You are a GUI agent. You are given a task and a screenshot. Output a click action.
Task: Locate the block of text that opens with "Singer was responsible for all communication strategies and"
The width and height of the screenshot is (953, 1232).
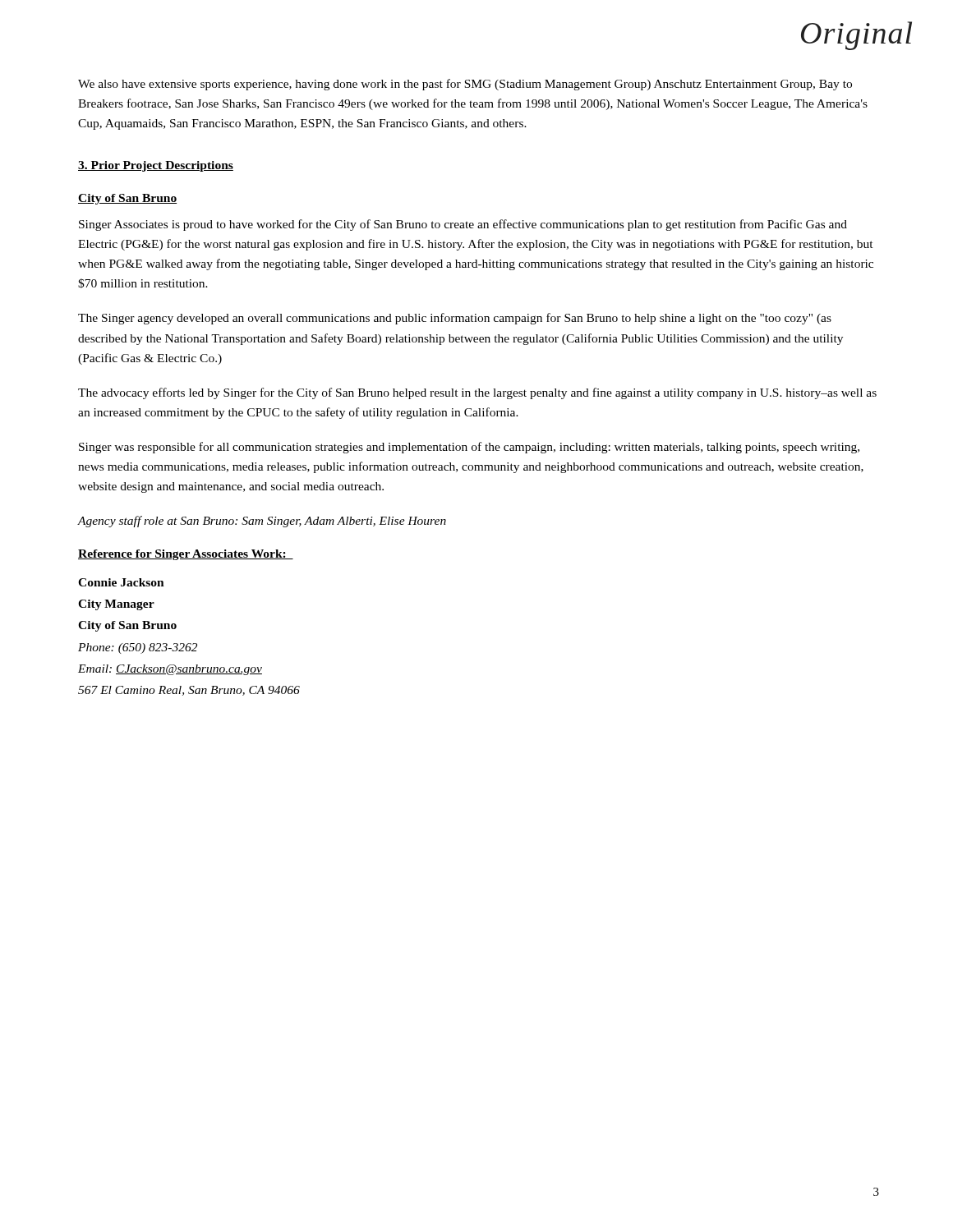471,466
